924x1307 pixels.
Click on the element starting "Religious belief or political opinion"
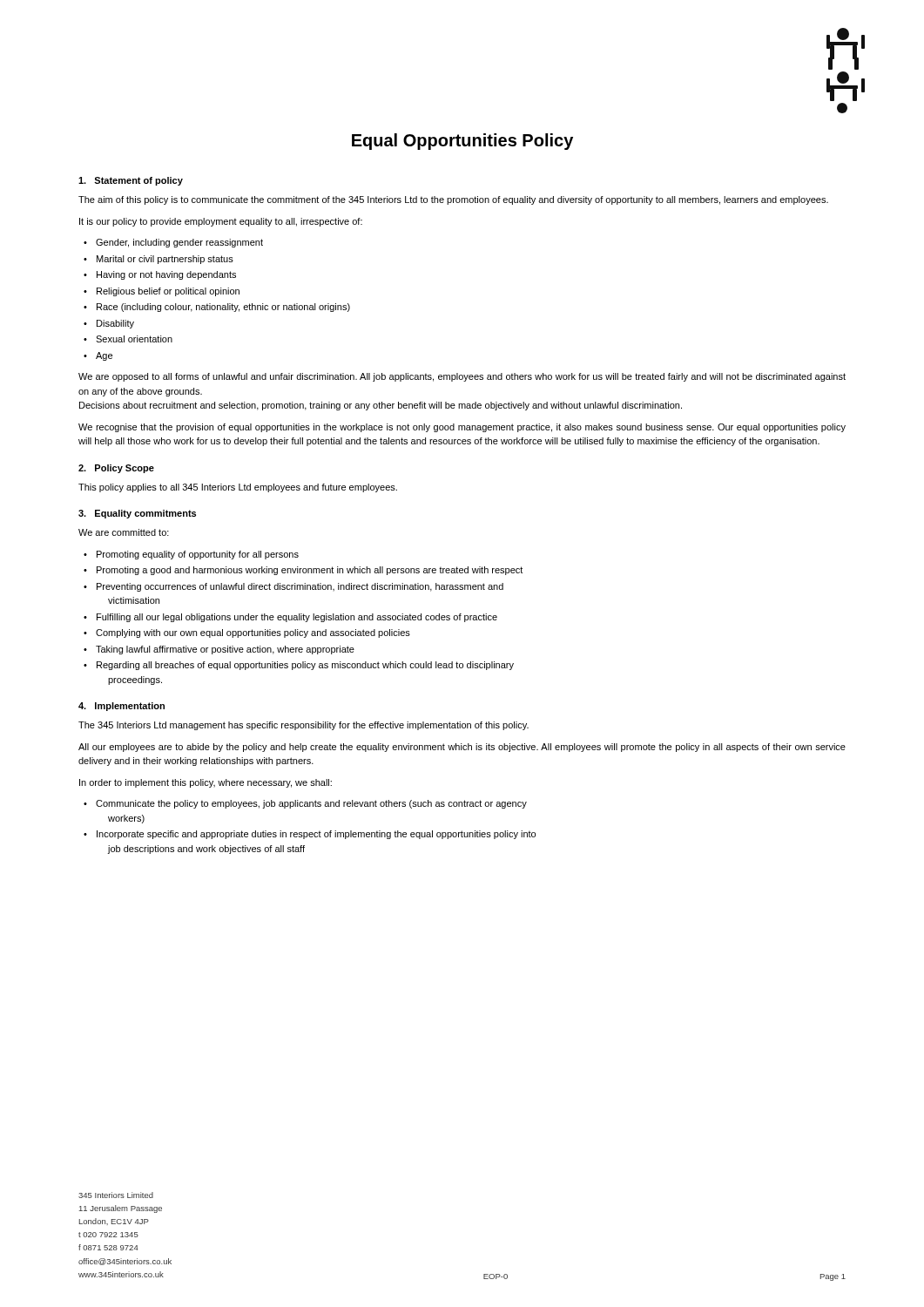click(168, 291)
